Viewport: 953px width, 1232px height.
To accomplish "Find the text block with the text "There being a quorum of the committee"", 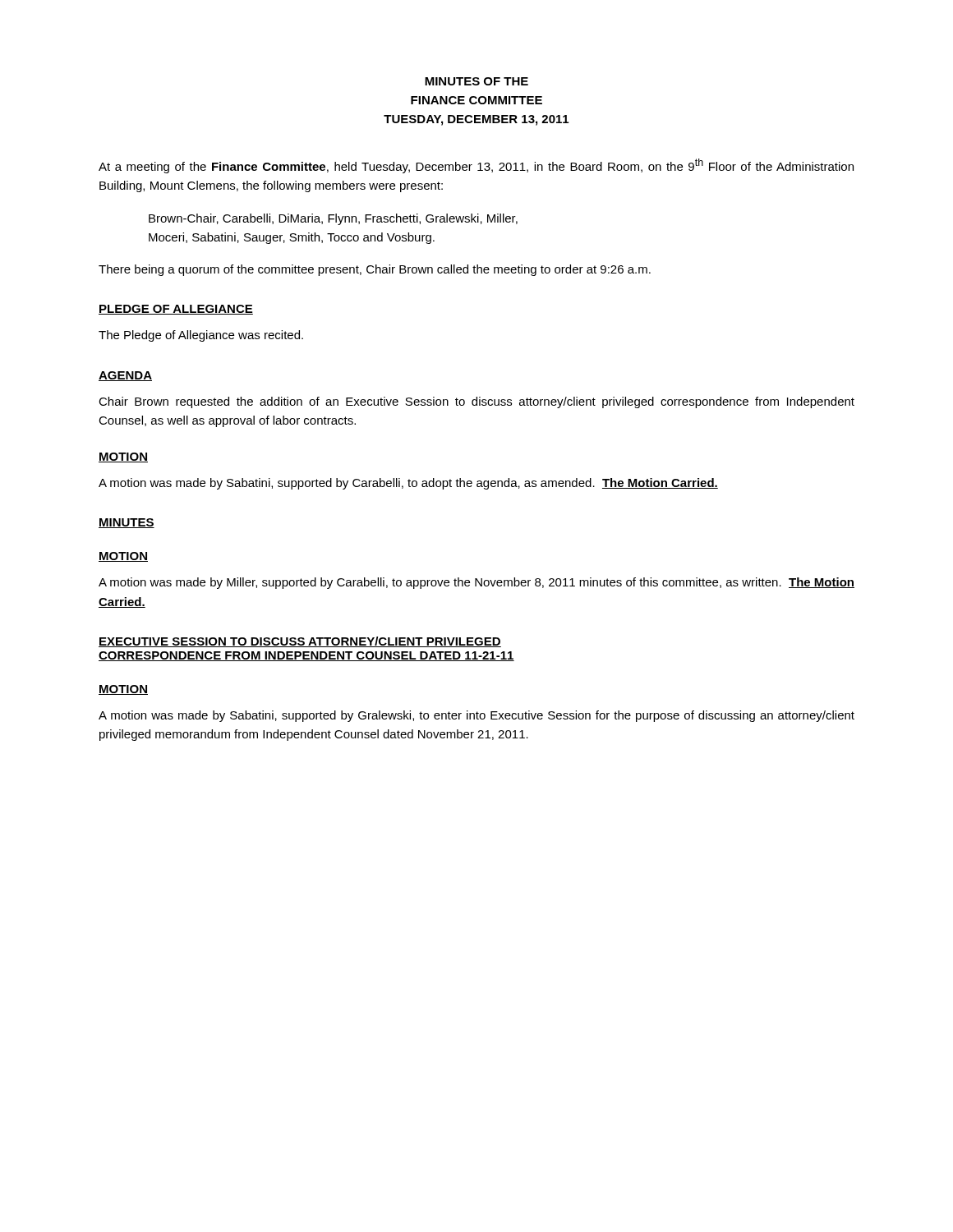I will [375, 269].
